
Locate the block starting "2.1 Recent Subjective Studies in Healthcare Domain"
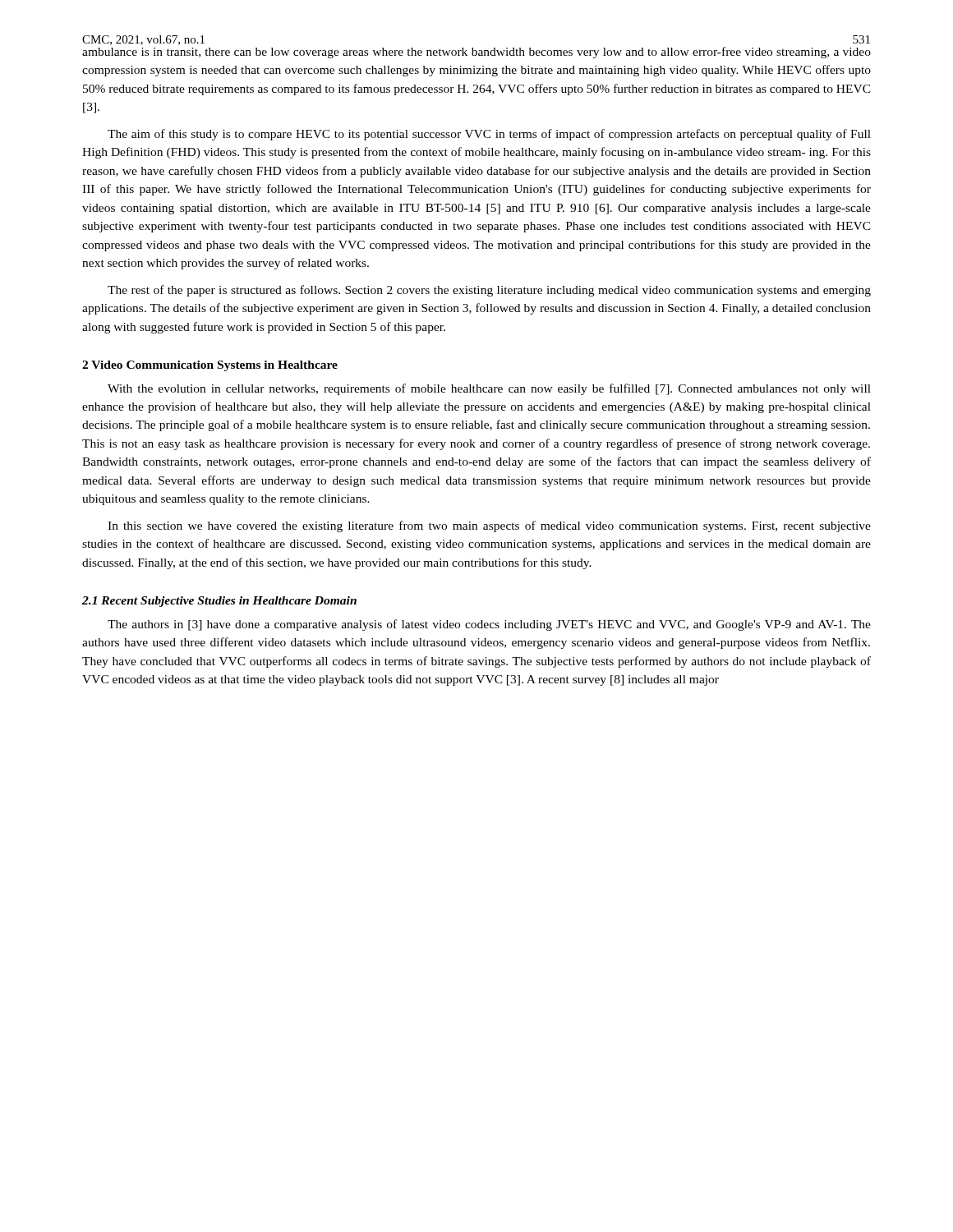point(220,600)
